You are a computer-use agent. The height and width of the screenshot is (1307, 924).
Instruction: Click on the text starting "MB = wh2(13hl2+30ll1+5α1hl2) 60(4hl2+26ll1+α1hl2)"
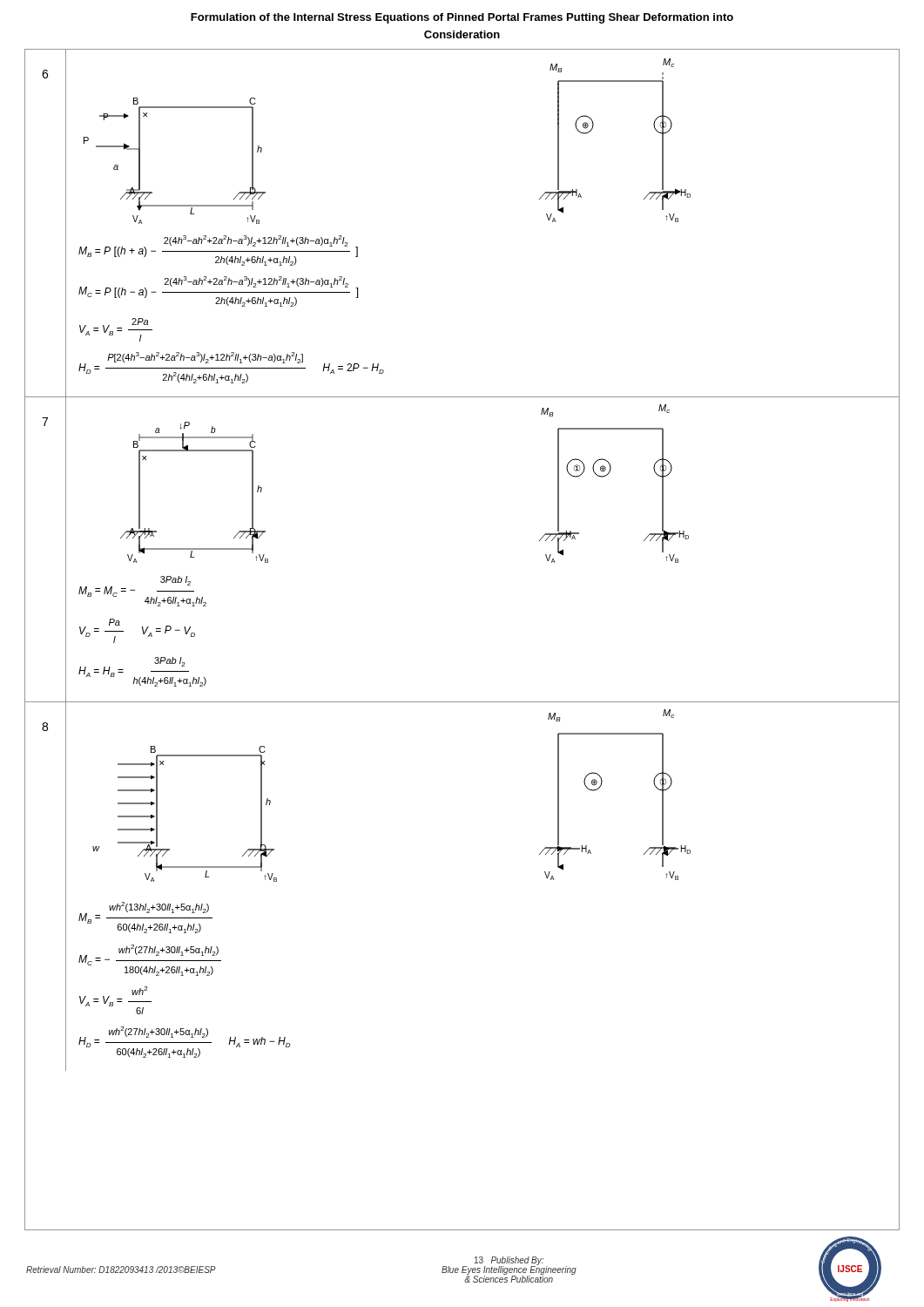tap(145, 918)
